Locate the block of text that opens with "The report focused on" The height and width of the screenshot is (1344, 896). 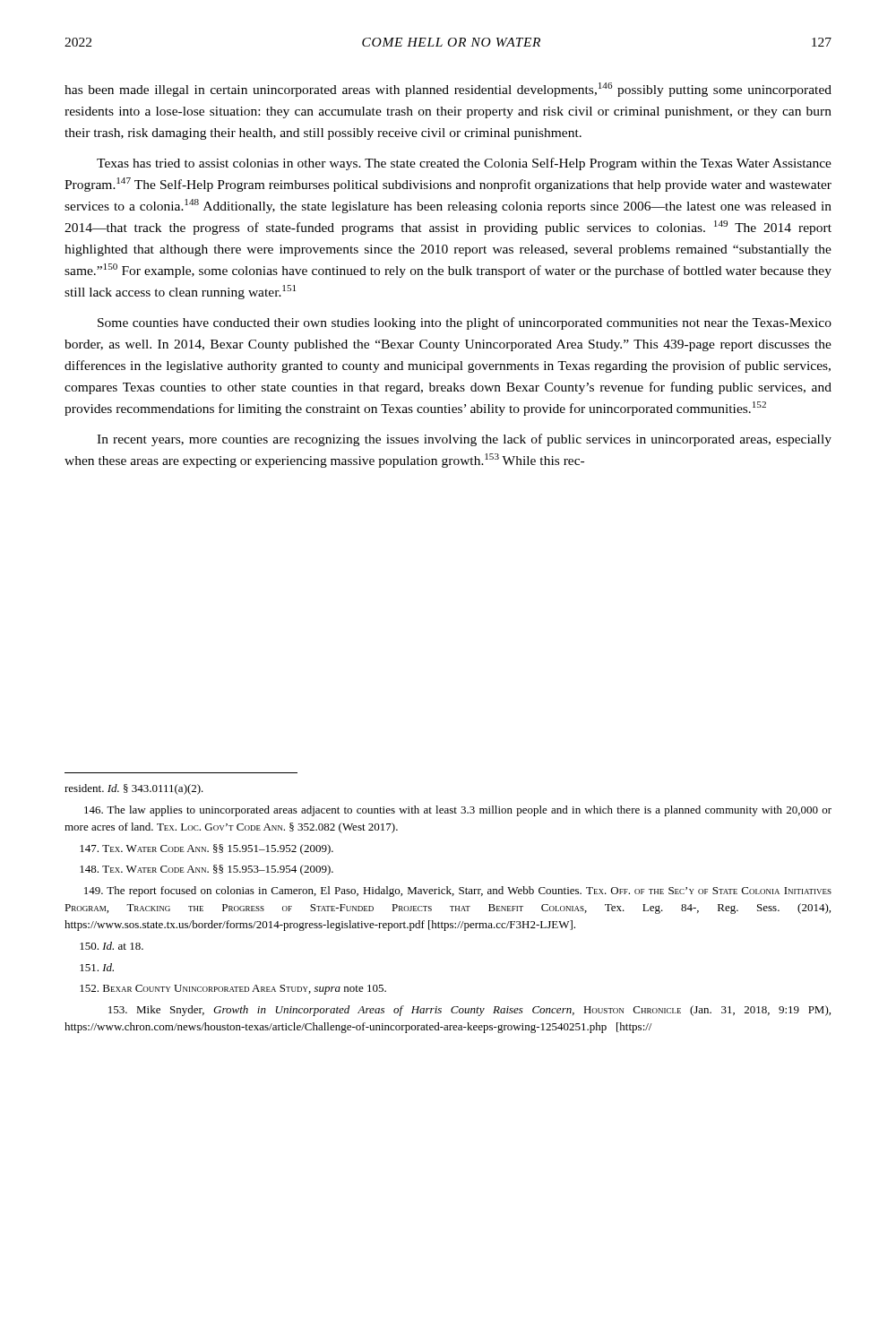448,907
